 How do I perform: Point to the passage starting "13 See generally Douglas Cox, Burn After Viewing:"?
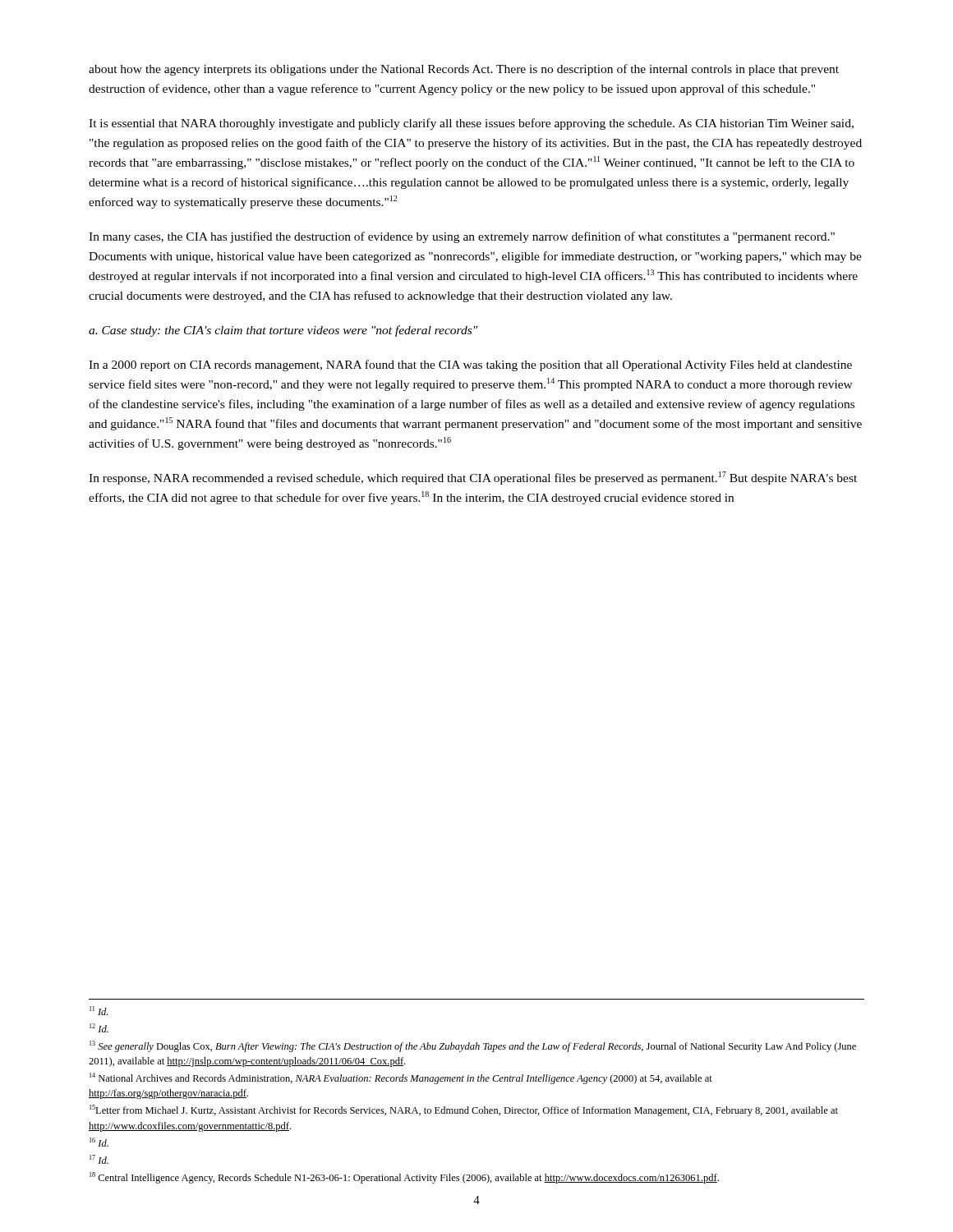click(473, 1053)
